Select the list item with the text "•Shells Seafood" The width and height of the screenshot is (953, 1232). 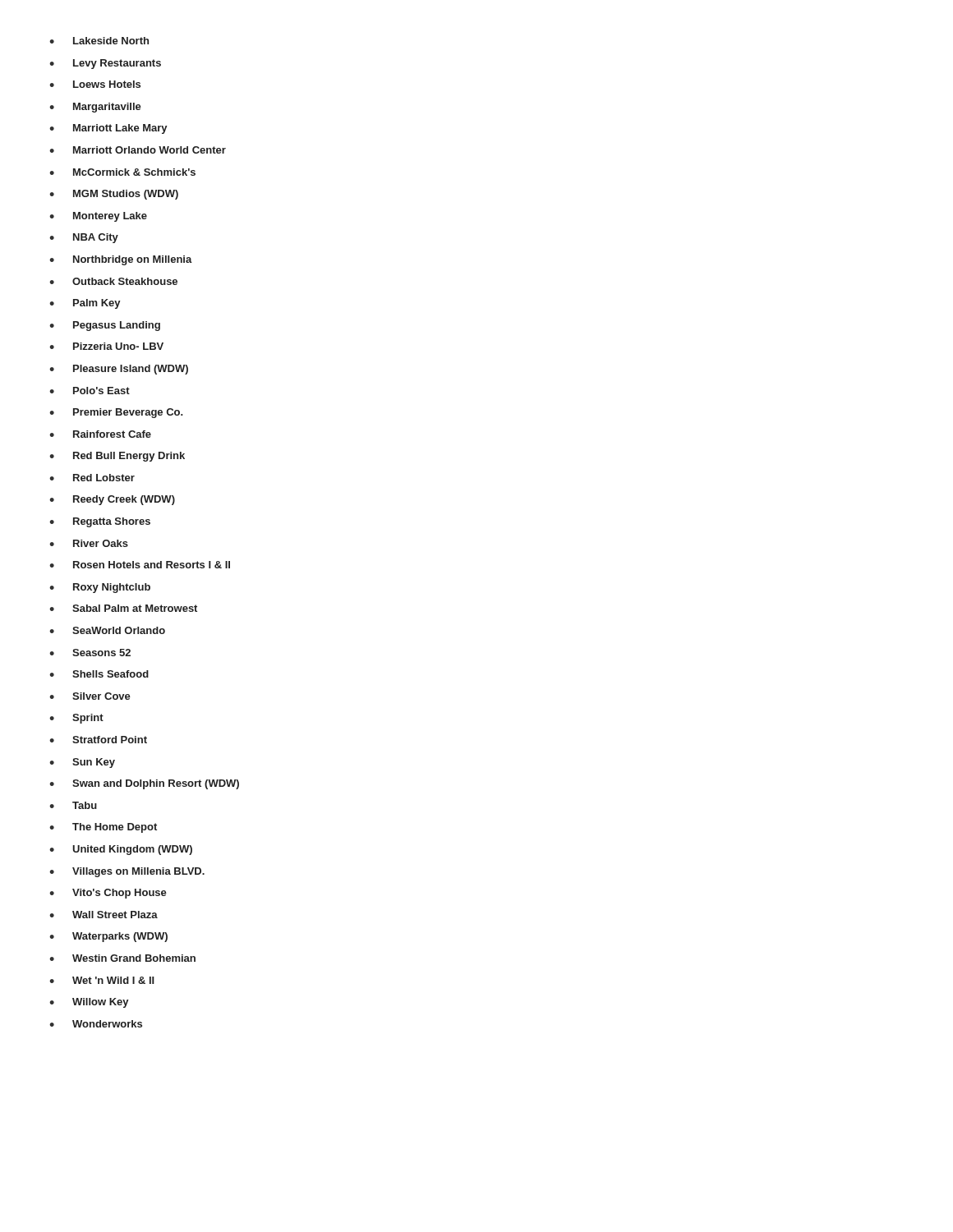[x=99, y=676]
